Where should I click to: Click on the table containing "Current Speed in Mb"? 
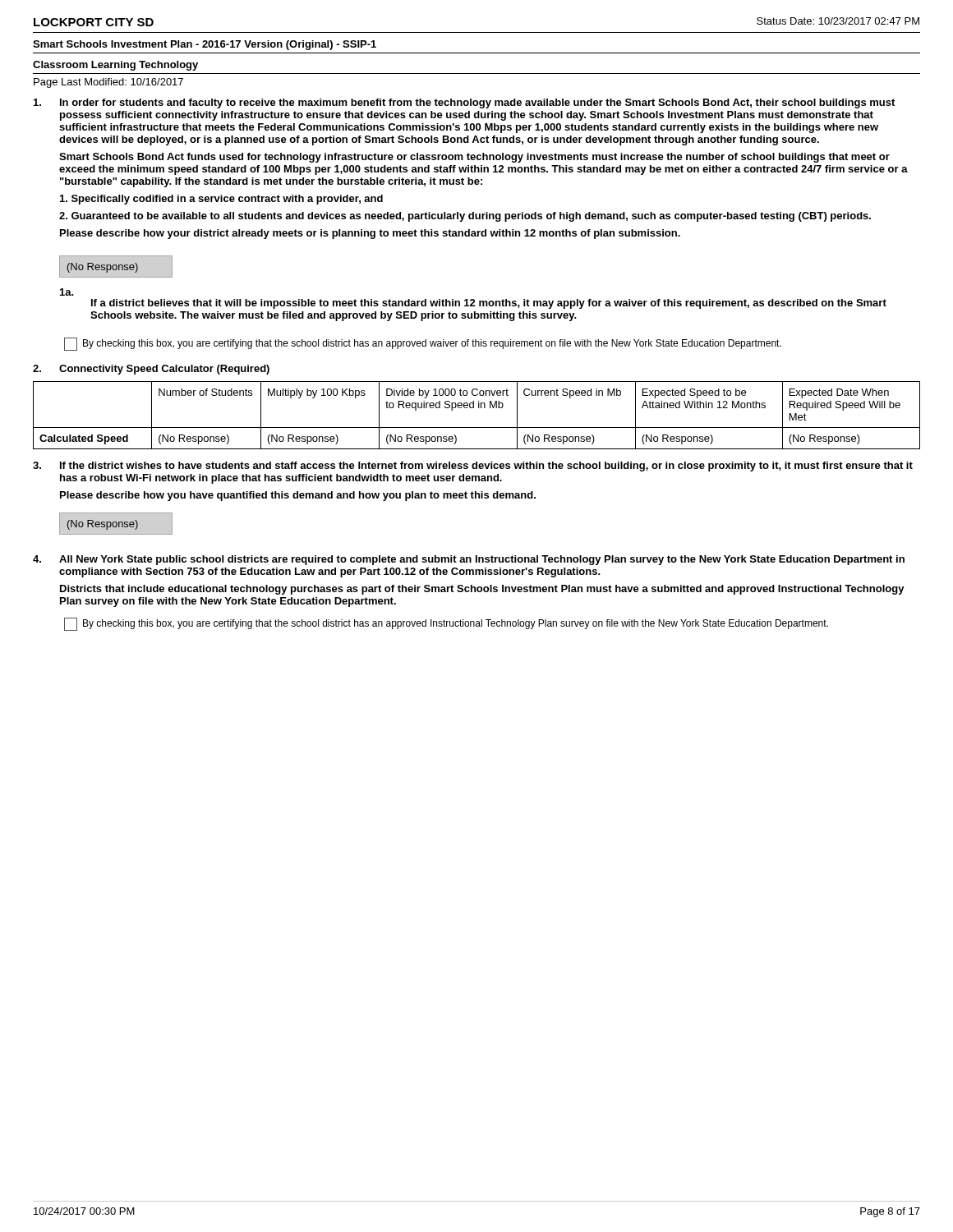click(476, 415)
